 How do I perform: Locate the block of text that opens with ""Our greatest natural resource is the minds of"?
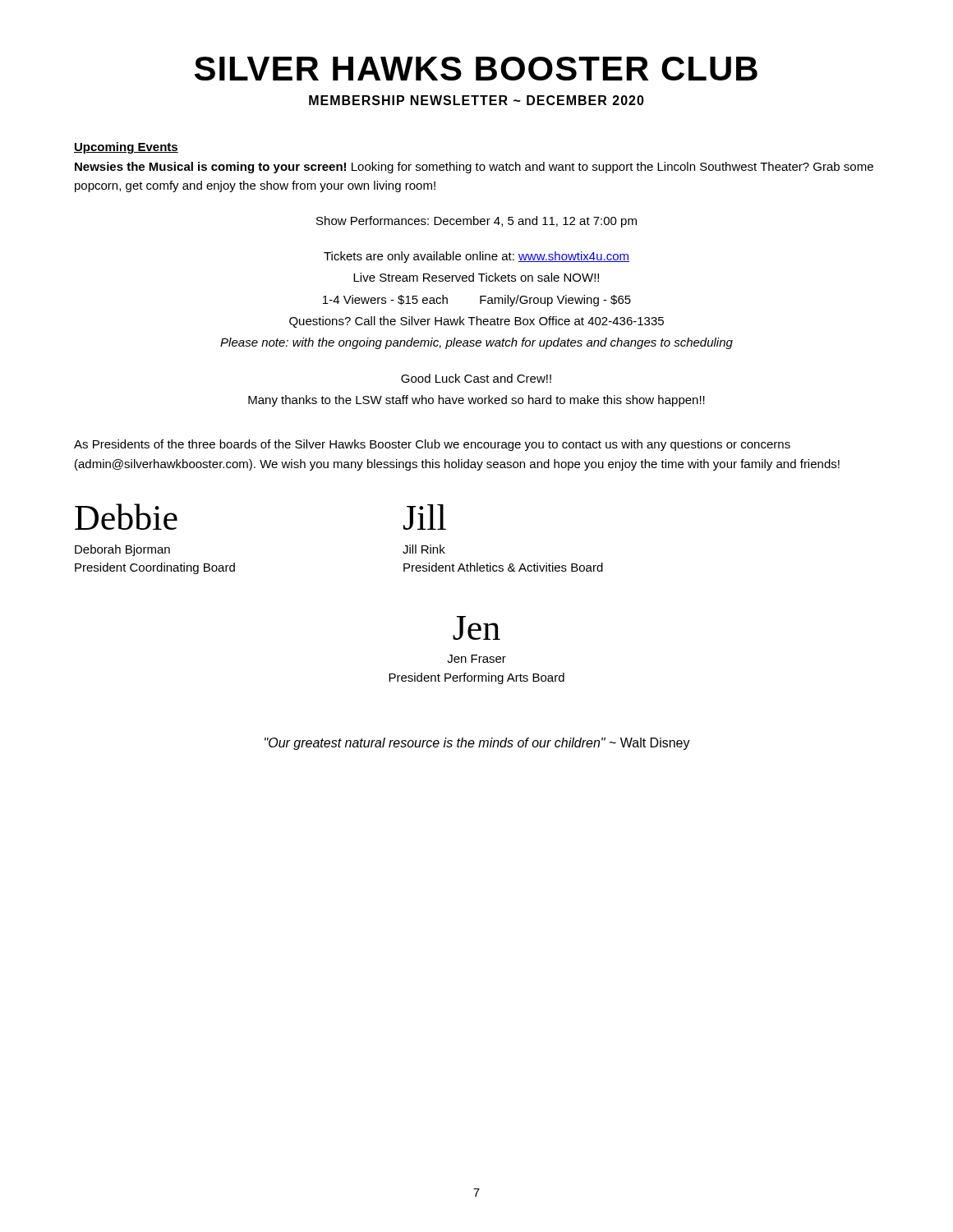tap(476, 743)
